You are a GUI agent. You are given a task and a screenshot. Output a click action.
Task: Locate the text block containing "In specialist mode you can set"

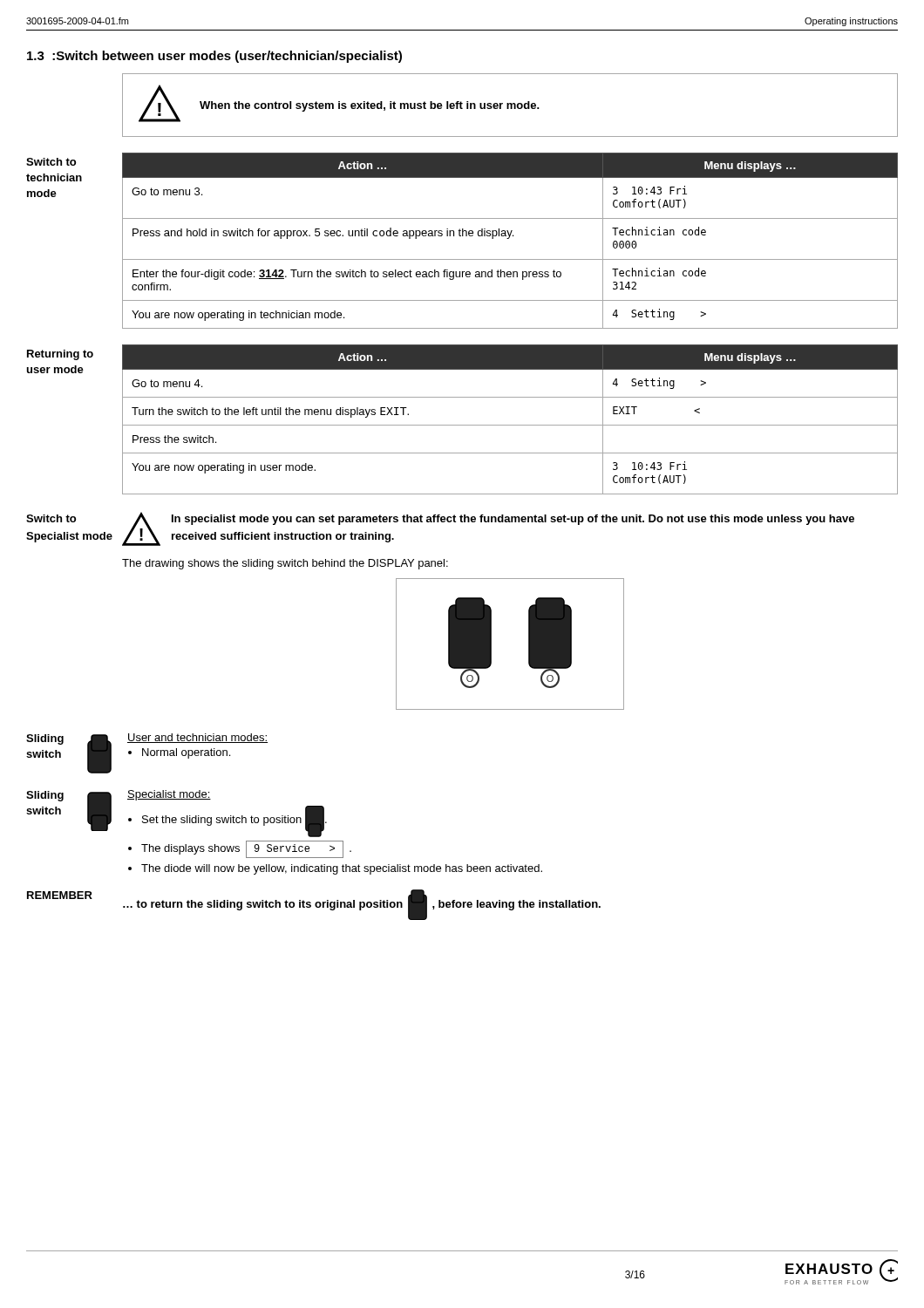[513, 527]
